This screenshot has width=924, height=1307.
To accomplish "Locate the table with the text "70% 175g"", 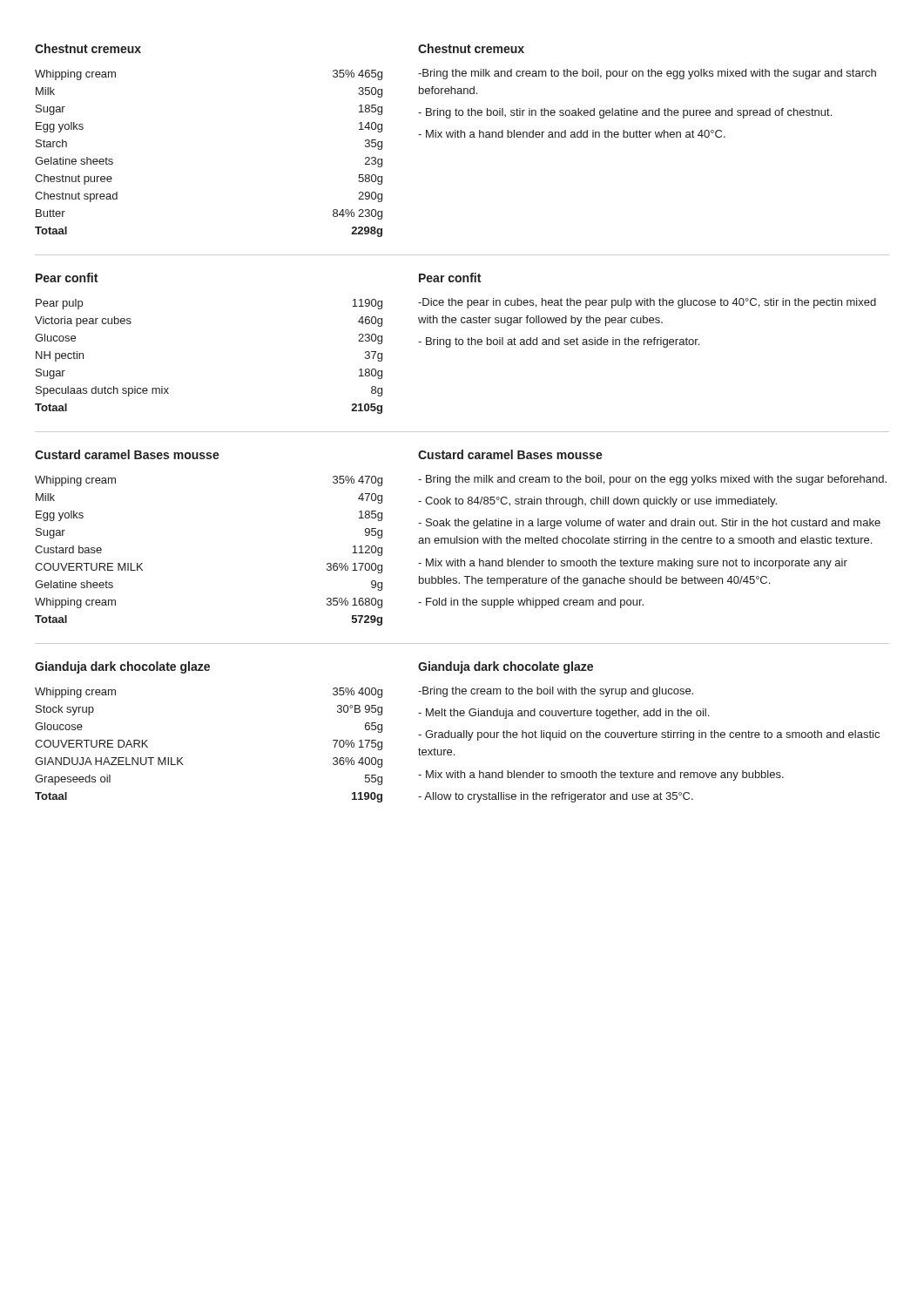I will click(x=209, y=743).
